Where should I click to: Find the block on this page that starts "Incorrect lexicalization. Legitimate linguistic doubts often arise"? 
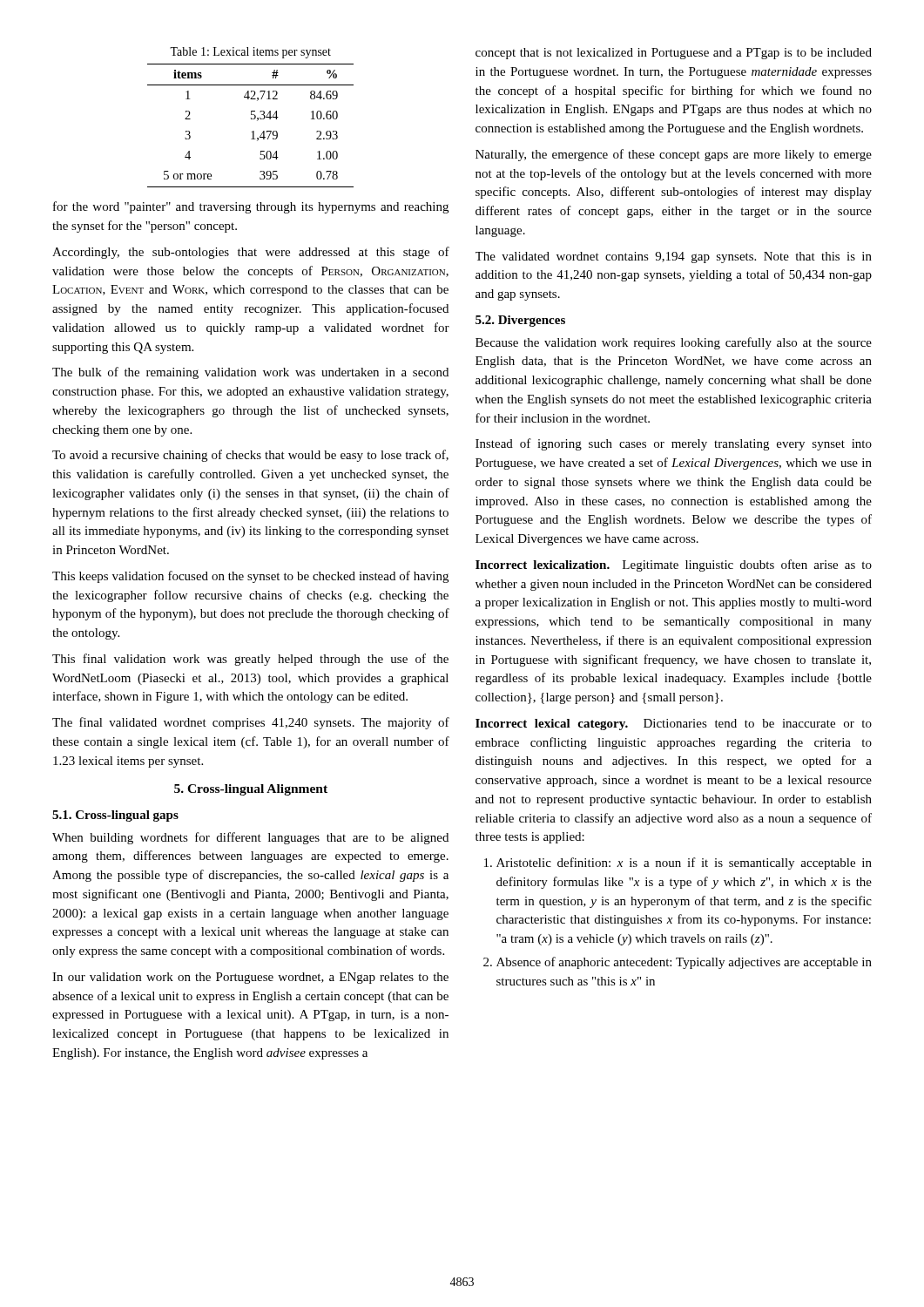tap(673, 632)
